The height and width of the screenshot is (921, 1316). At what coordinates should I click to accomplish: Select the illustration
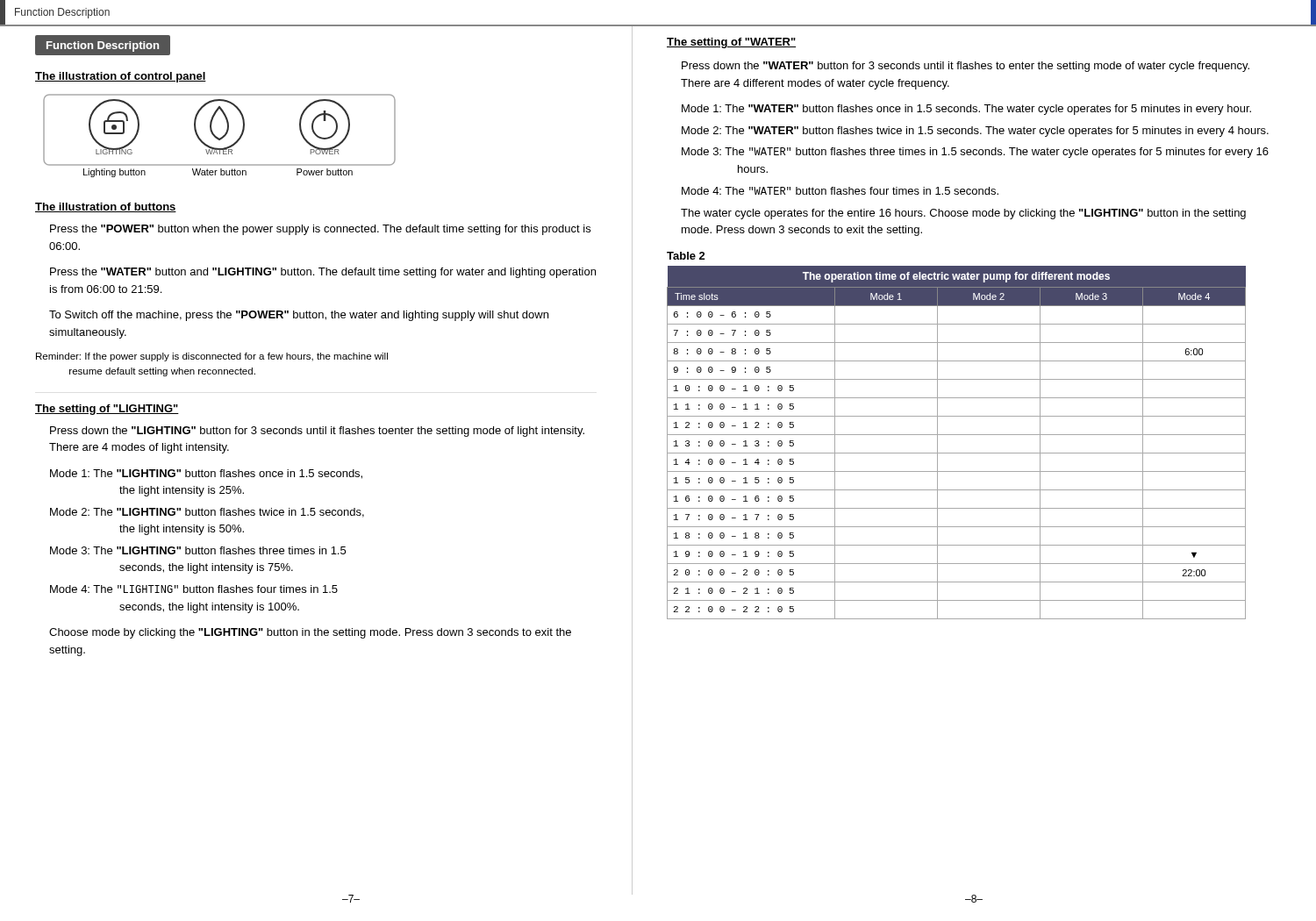click(316, 139)
